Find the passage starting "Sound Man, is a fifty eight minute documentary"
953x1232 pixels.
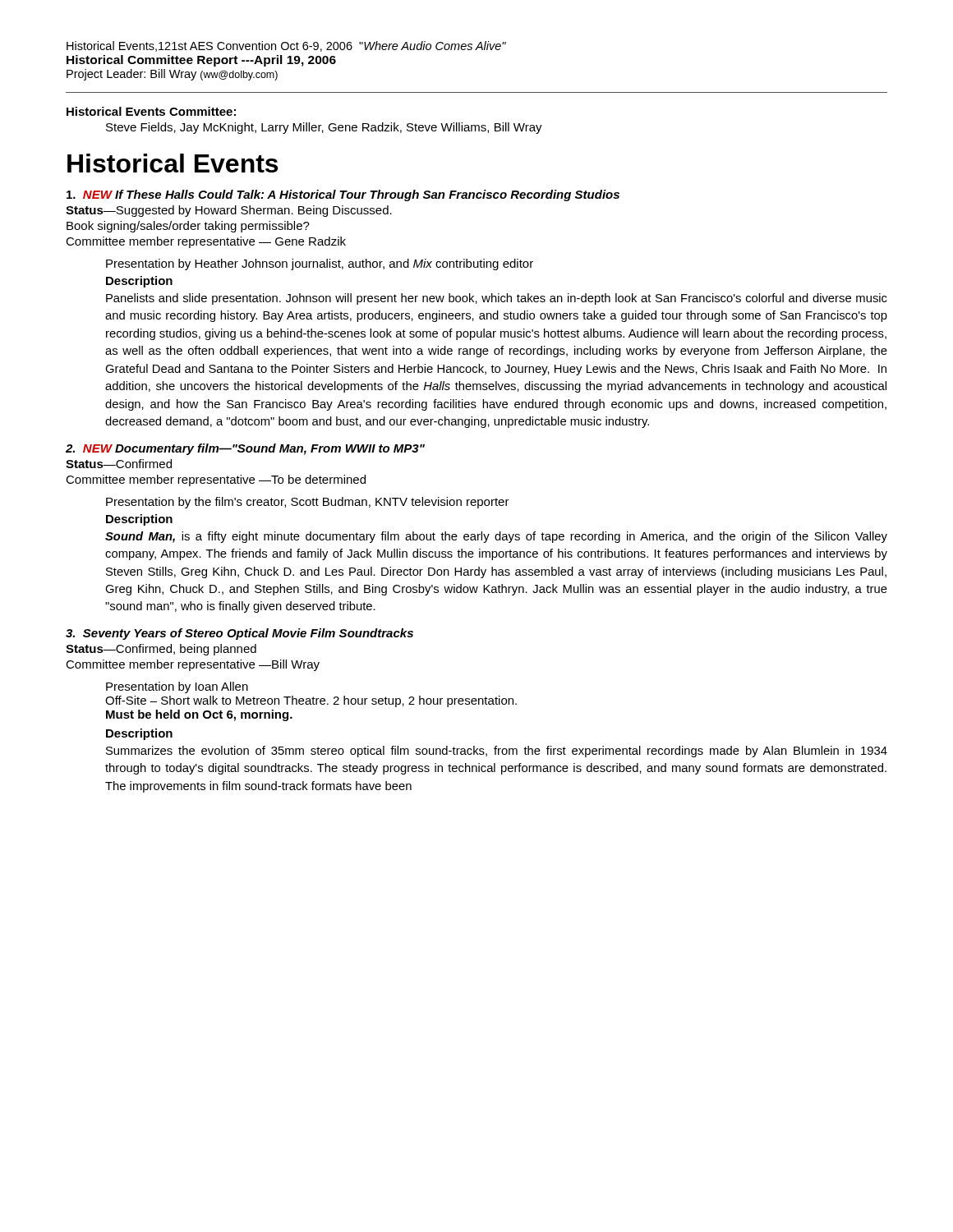496,571
